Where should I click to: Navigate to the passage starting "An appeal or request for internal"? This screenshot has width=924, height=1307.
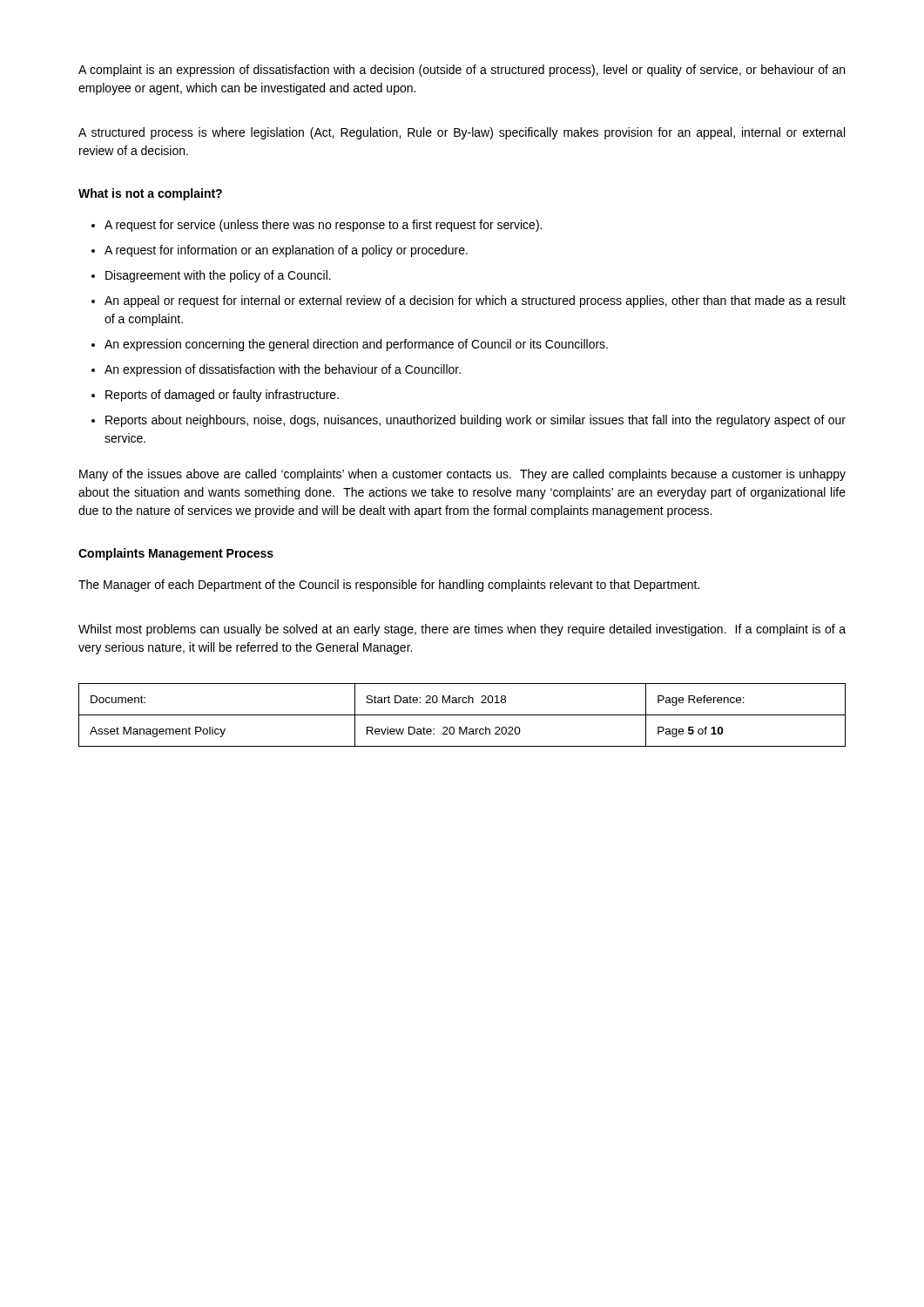pos(475,310)
